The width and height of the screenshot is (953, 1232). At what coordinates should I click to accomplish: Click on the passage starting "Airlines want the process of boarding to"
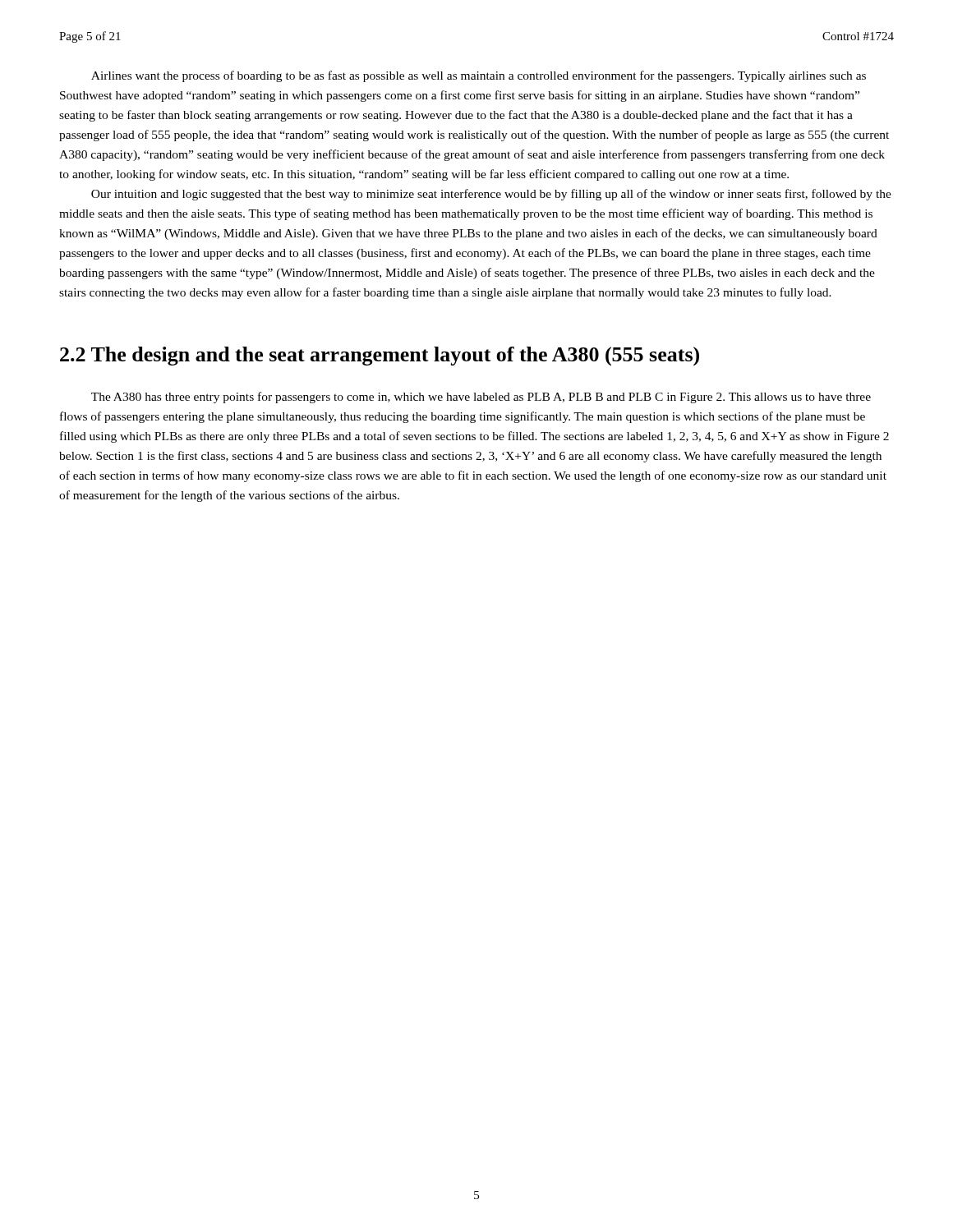476,184
